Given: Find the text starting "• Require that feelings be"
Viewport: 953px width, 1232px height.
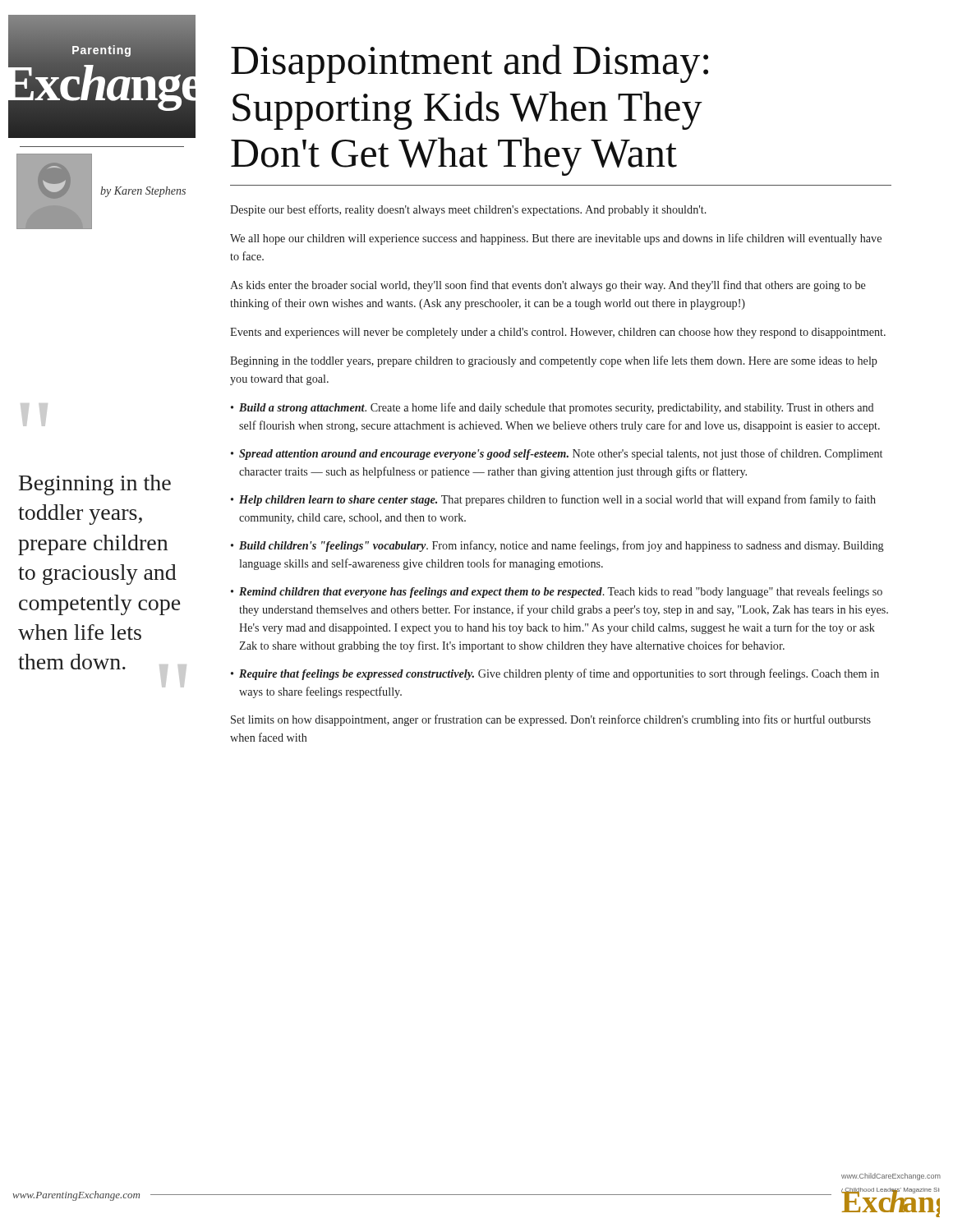Looking at the screenshot, I should pos(561,682).
